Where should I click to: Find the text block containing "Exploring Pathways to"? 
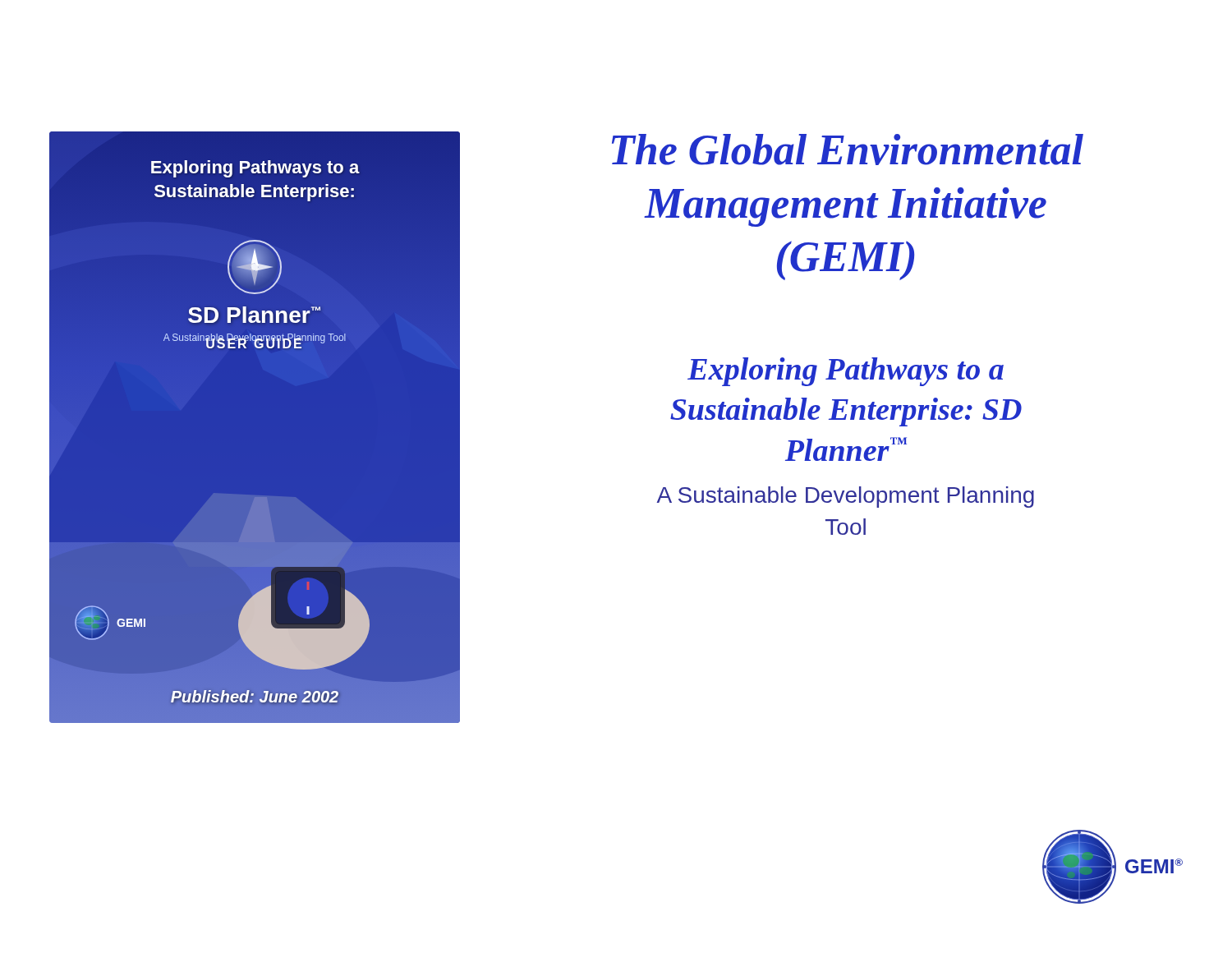pyautogui.click(x=846, y=446)
